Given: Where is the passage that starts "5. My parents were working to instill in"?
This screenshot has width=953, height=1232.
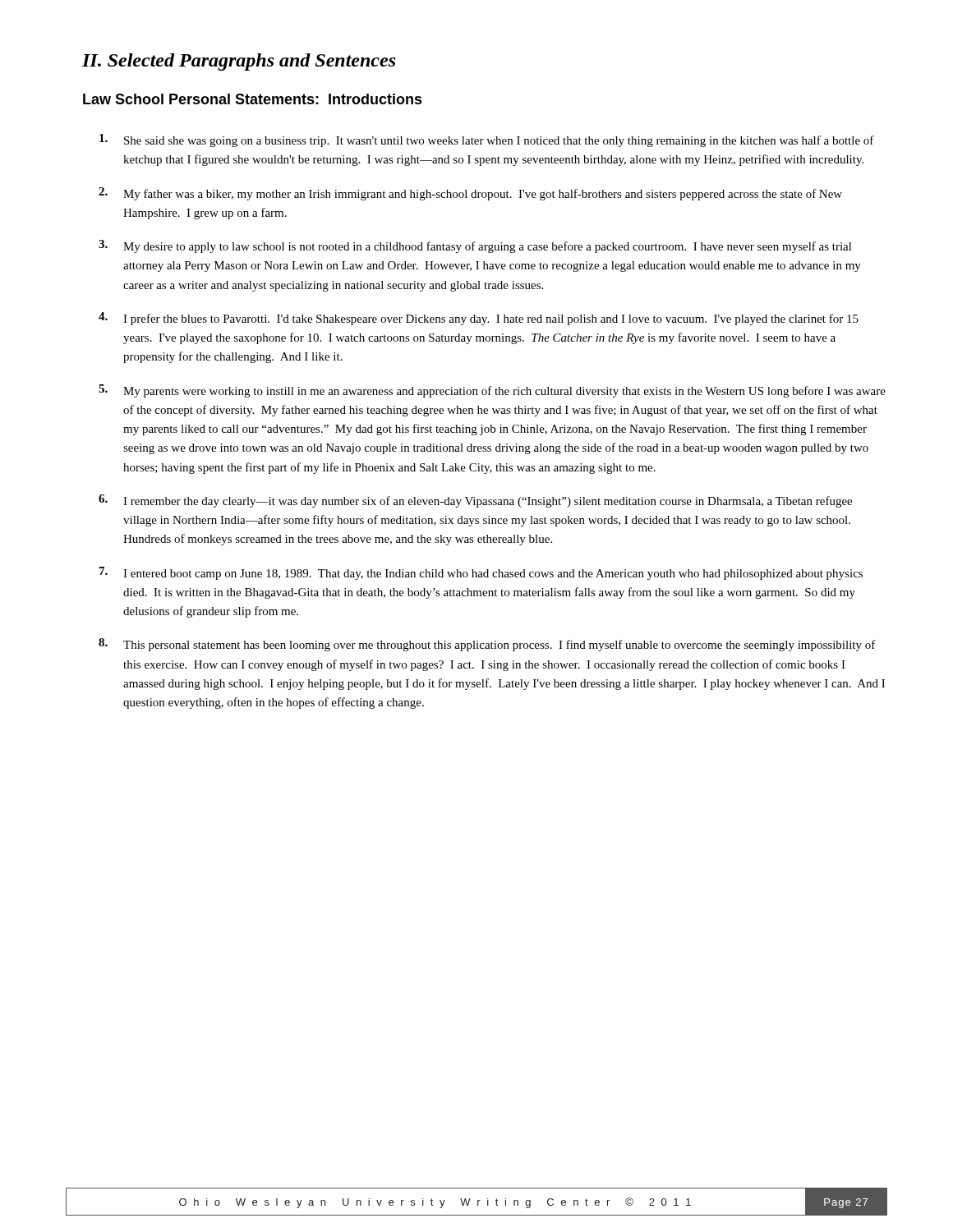Looking at the screenshot, I should click(493, 429).
